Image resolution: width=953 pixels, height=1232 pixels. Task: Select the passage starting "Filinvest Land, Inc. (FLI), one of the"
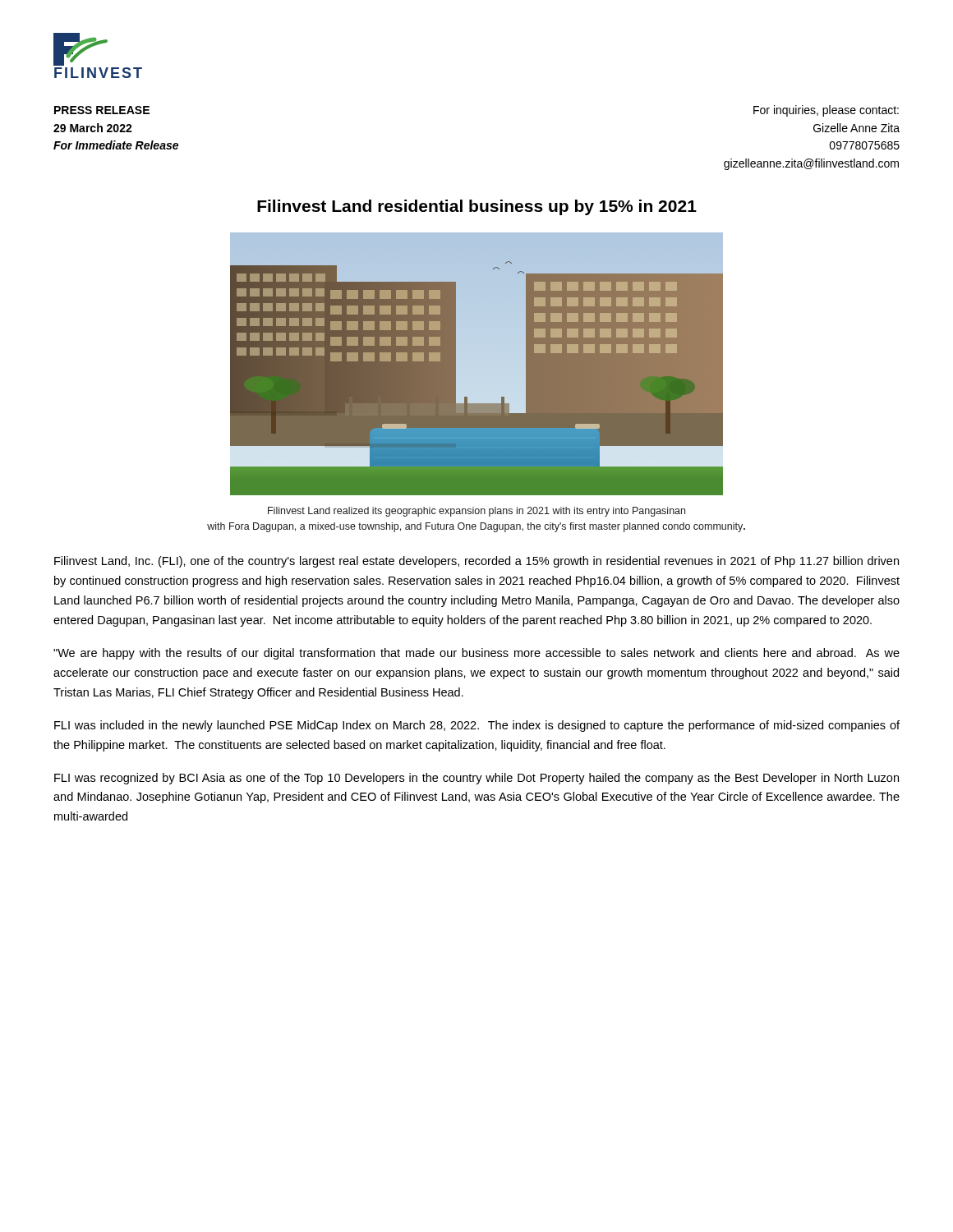[x=476, y=591]
